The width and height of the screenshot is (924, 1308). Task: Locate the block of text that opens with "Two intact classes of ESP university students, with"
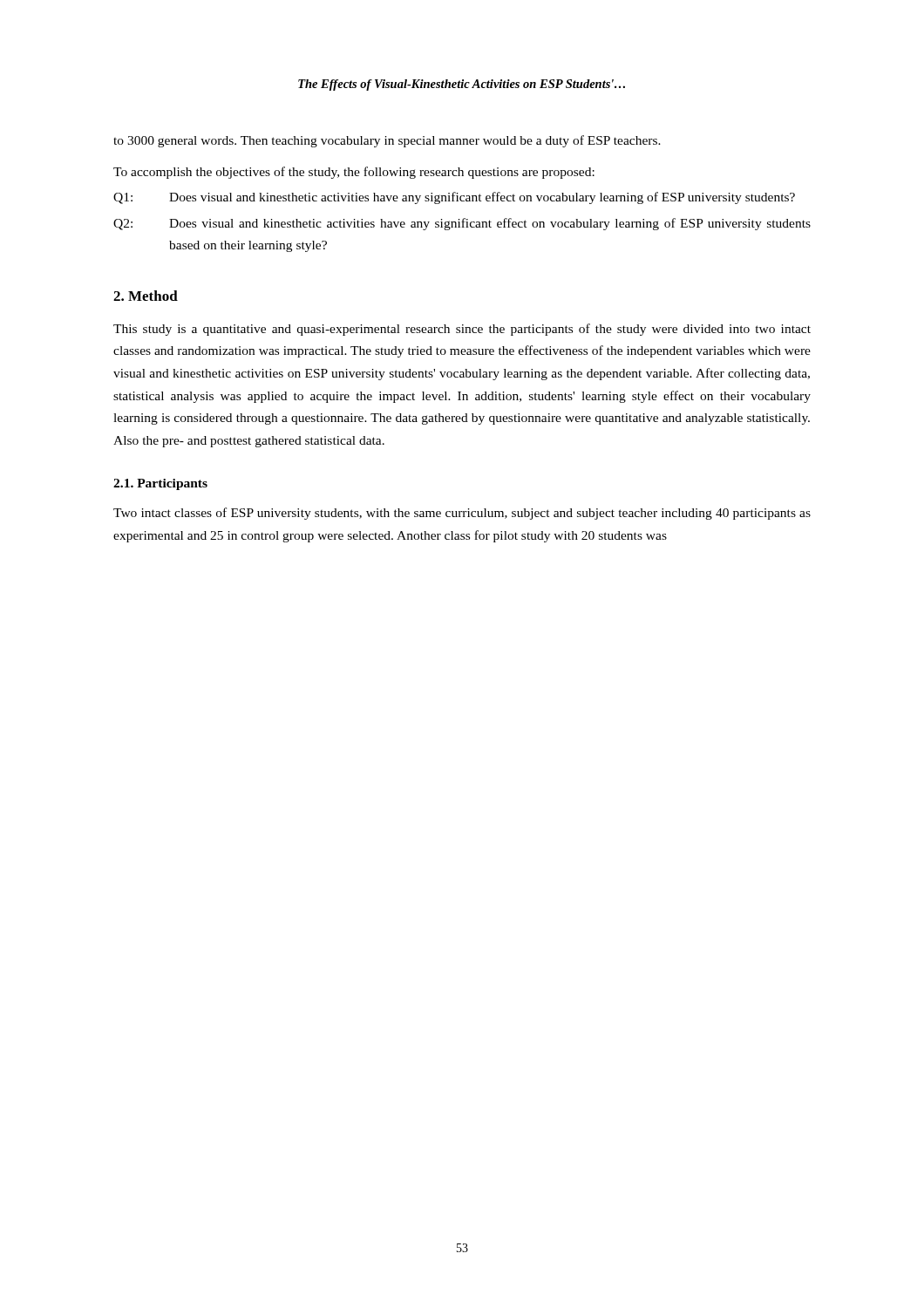click(x=462, y=524)
